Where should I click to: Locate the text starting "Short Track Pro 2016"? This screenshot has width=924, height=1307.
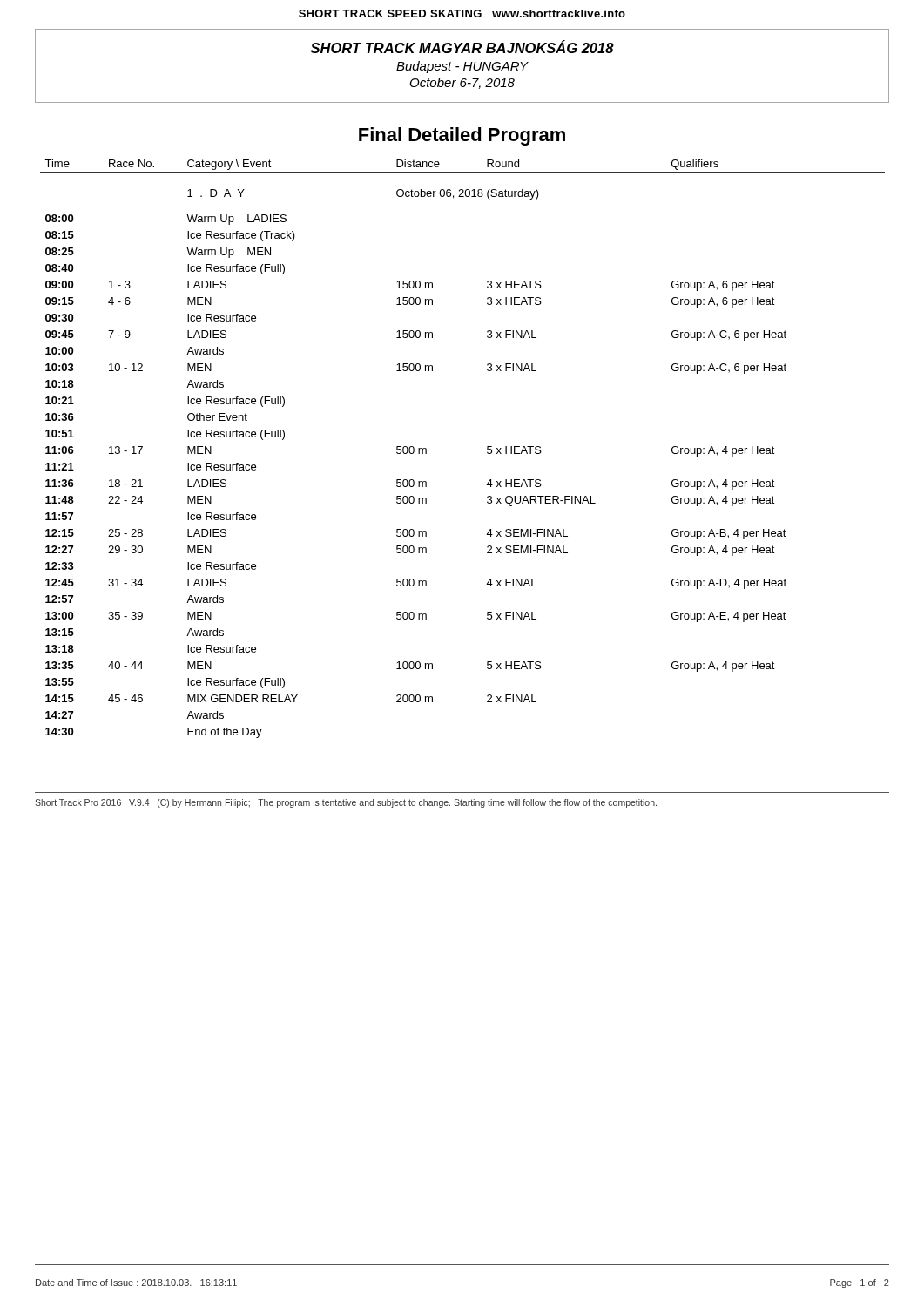pos(346,802)
